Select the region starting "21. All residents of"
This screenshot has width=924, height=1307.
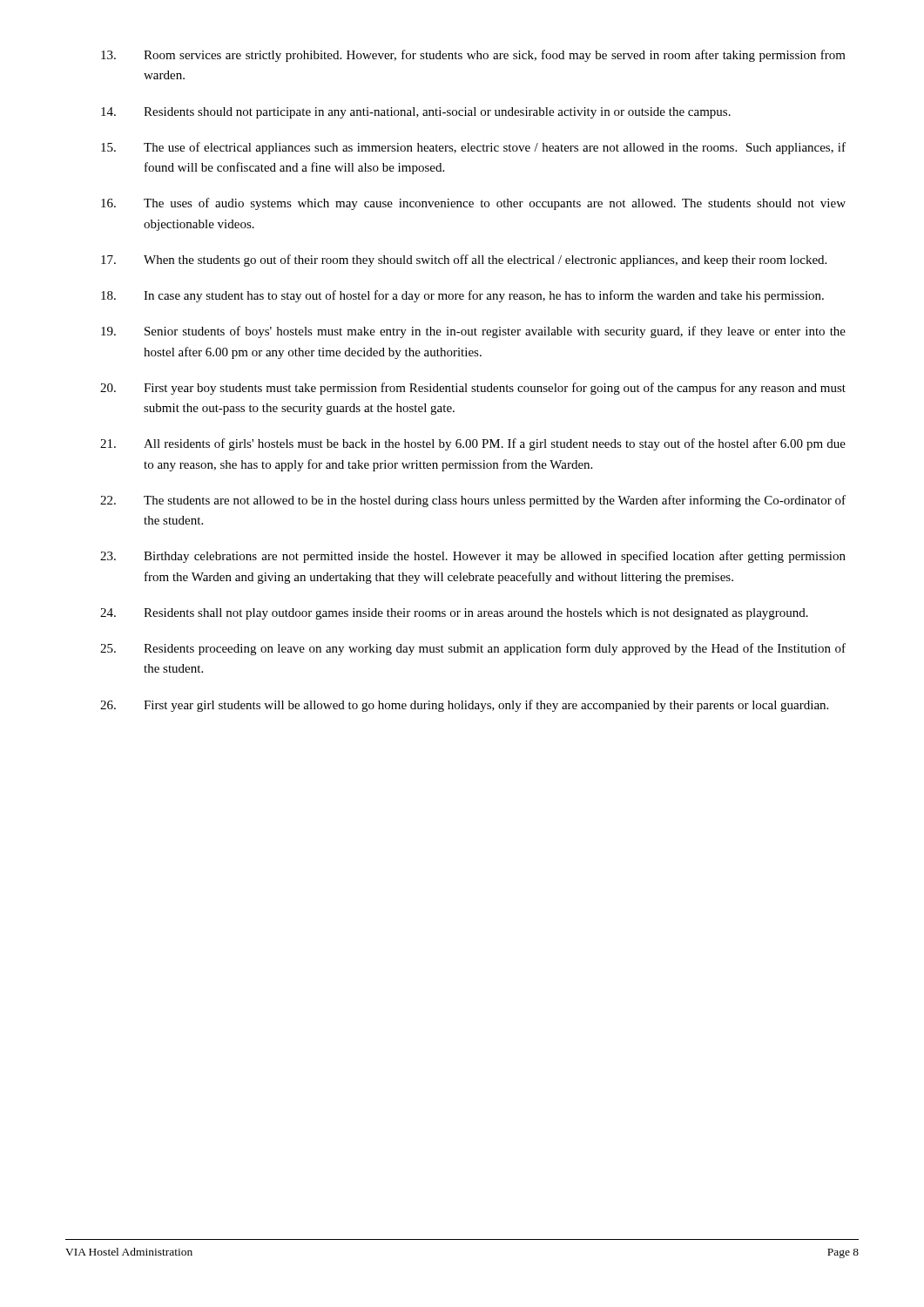coord(473,454)
